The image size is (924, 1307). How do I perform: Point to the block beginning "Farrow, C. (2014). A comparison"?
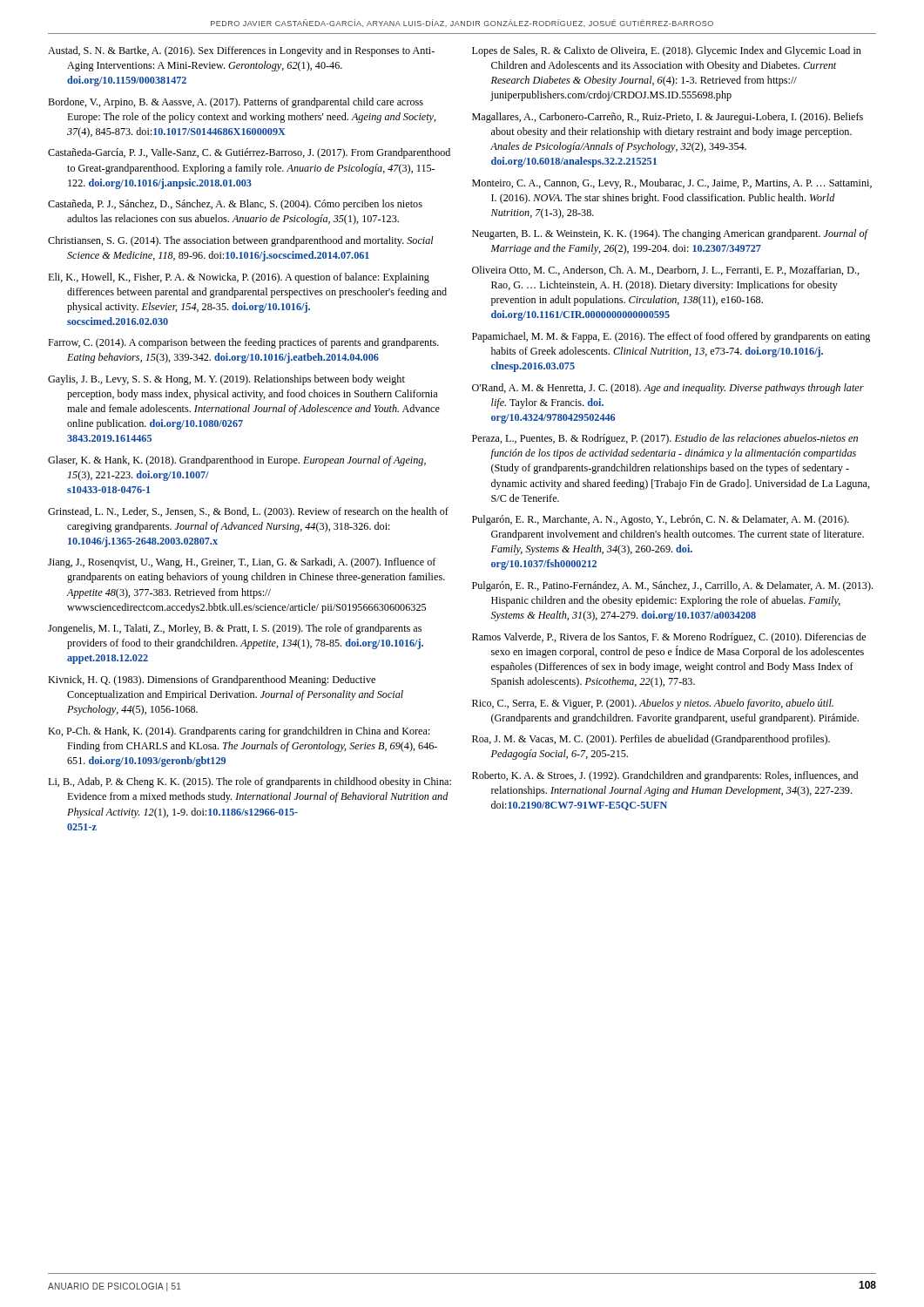pyautogui.click(x=244, y=350)
